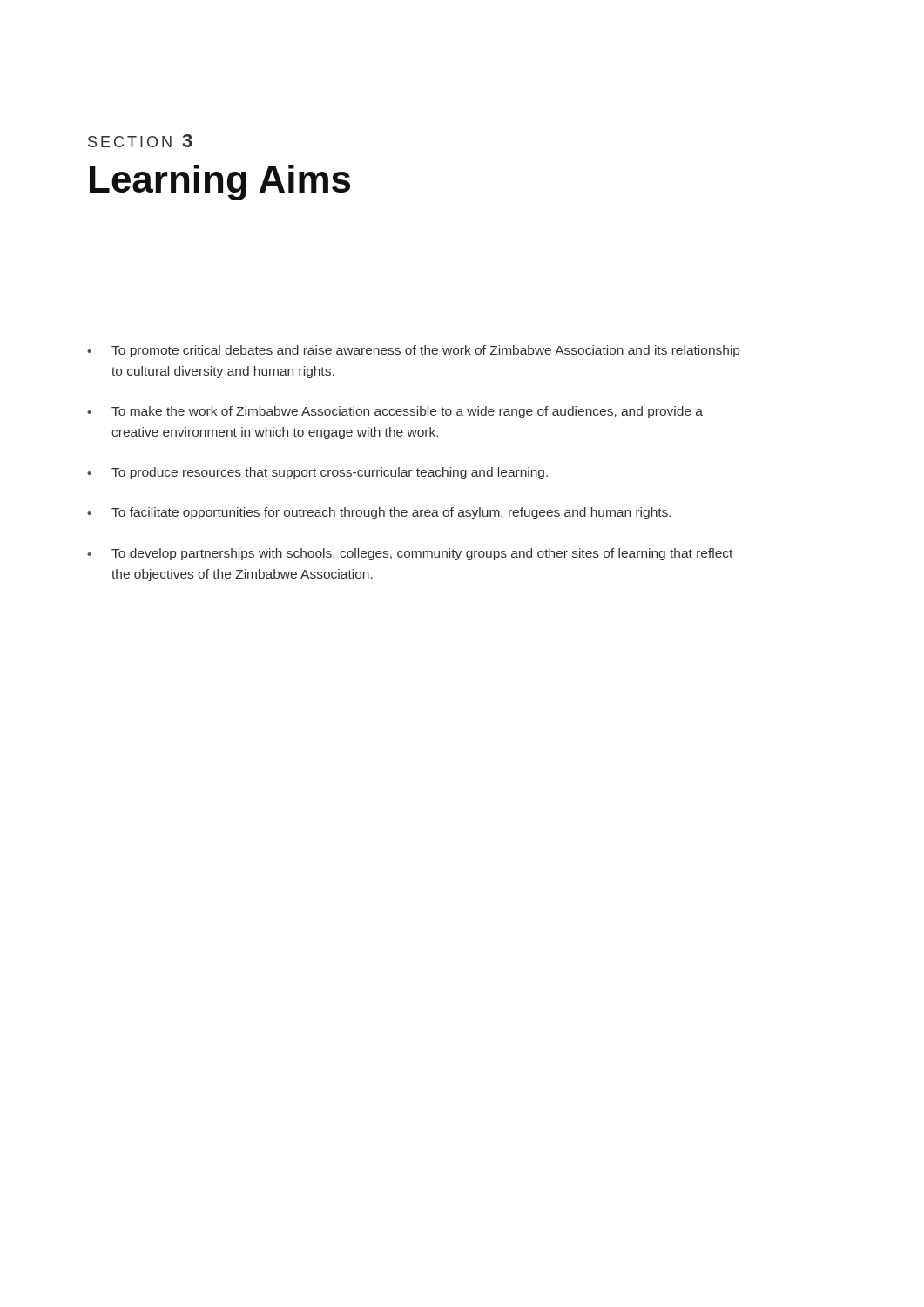Viewport: 924px width, 1307px height.
Task: Locate the block of text that opens with "• To make"
Action: [418, 422]
